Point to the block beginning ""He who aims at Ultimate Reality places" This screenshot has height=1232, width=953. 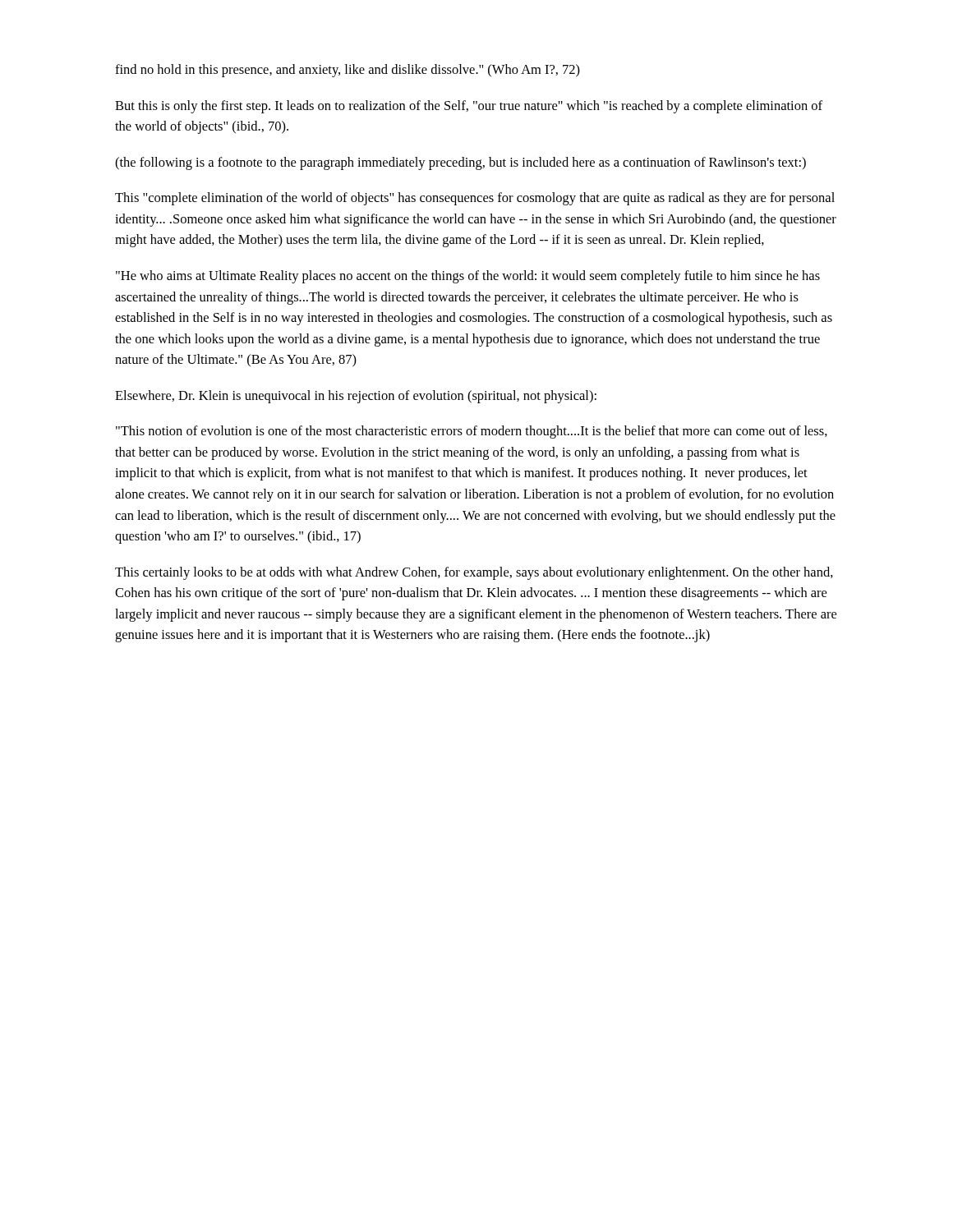click(x=474, y=317)
